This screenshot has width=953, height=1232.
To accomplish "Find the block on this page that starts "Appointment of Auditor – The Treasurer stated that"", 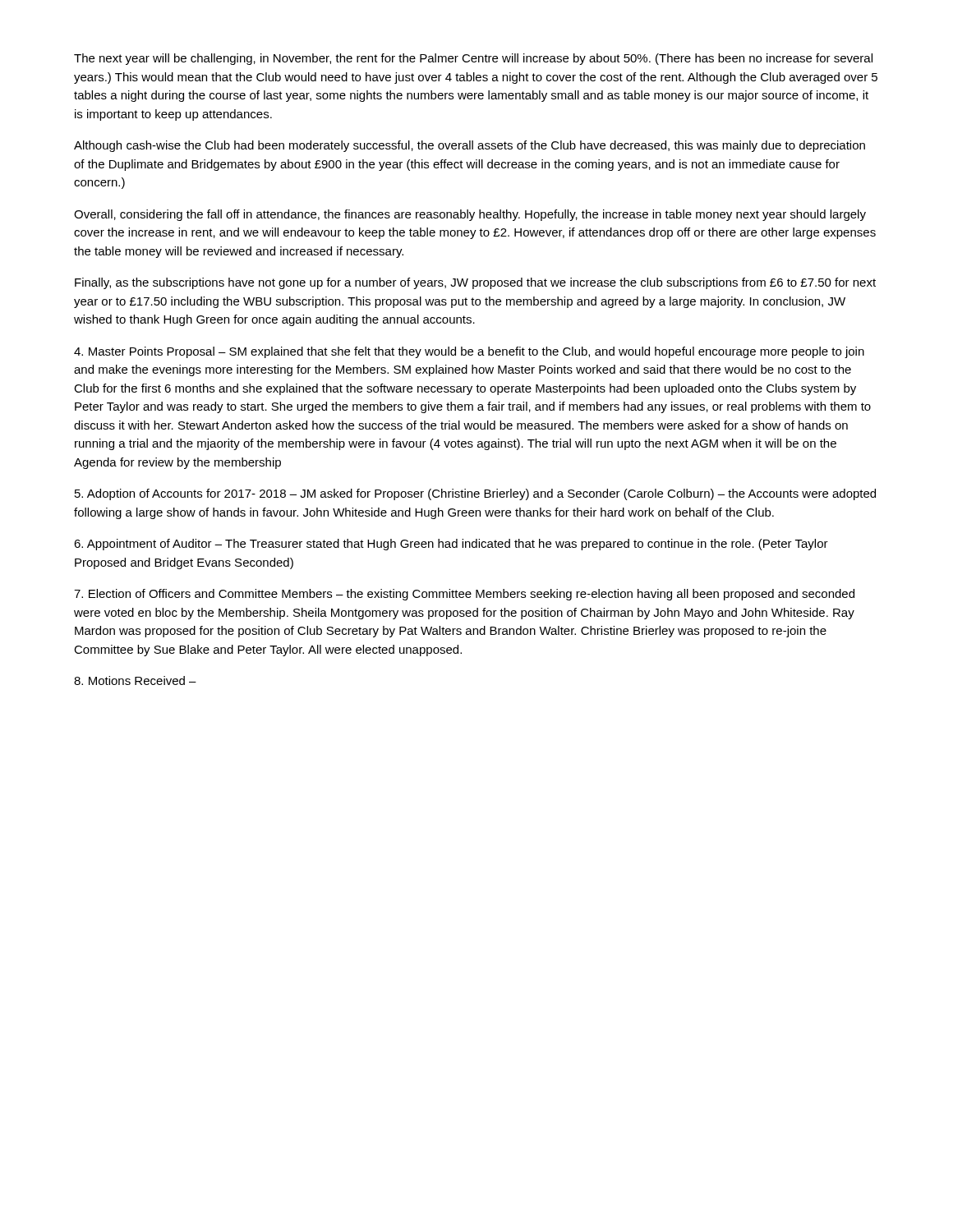I will pyautogui.click(x=451, y=553).
